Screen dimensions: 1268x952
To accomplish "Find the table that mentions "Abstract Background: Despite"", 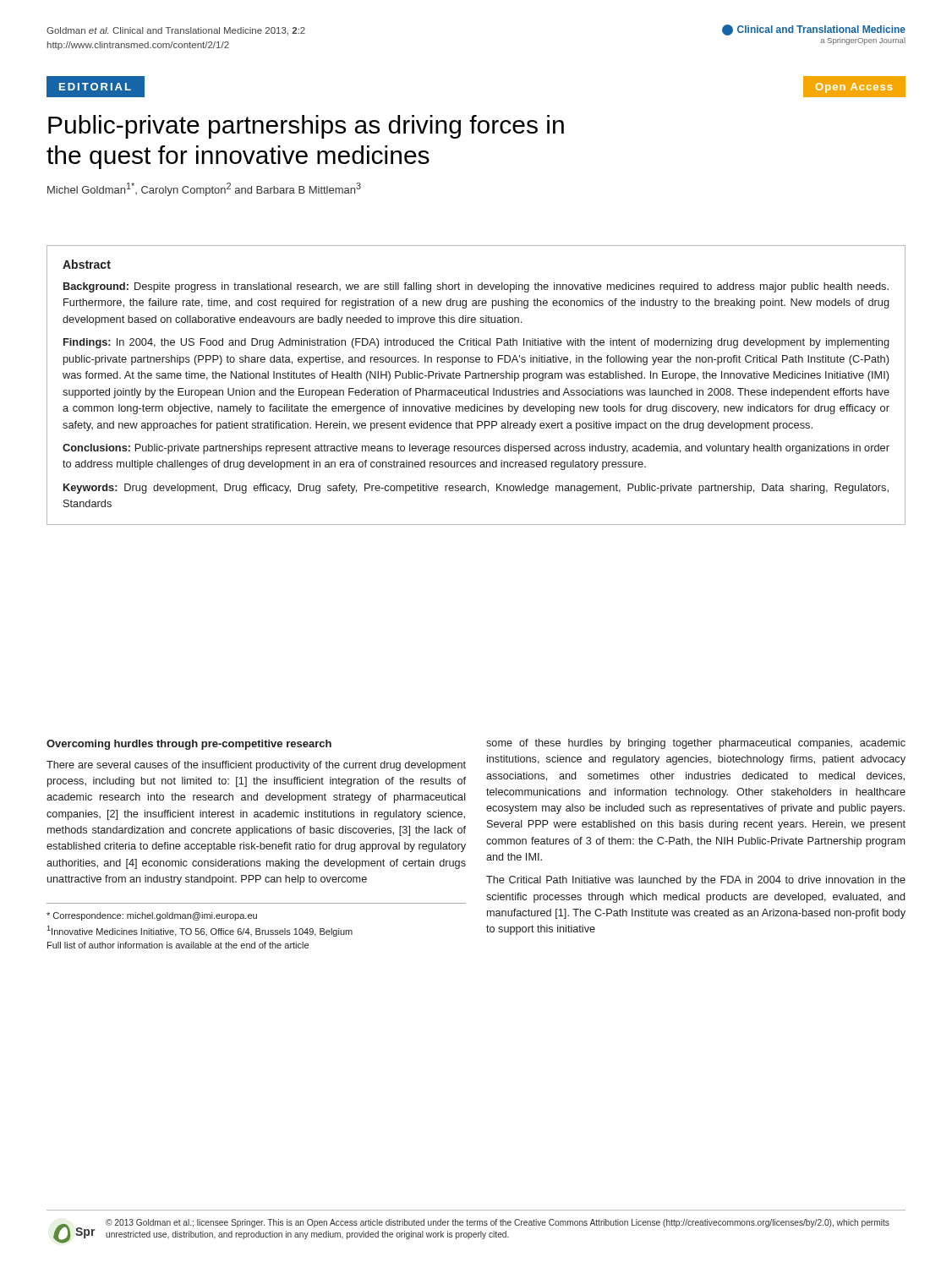I will (x=476, y=385).
